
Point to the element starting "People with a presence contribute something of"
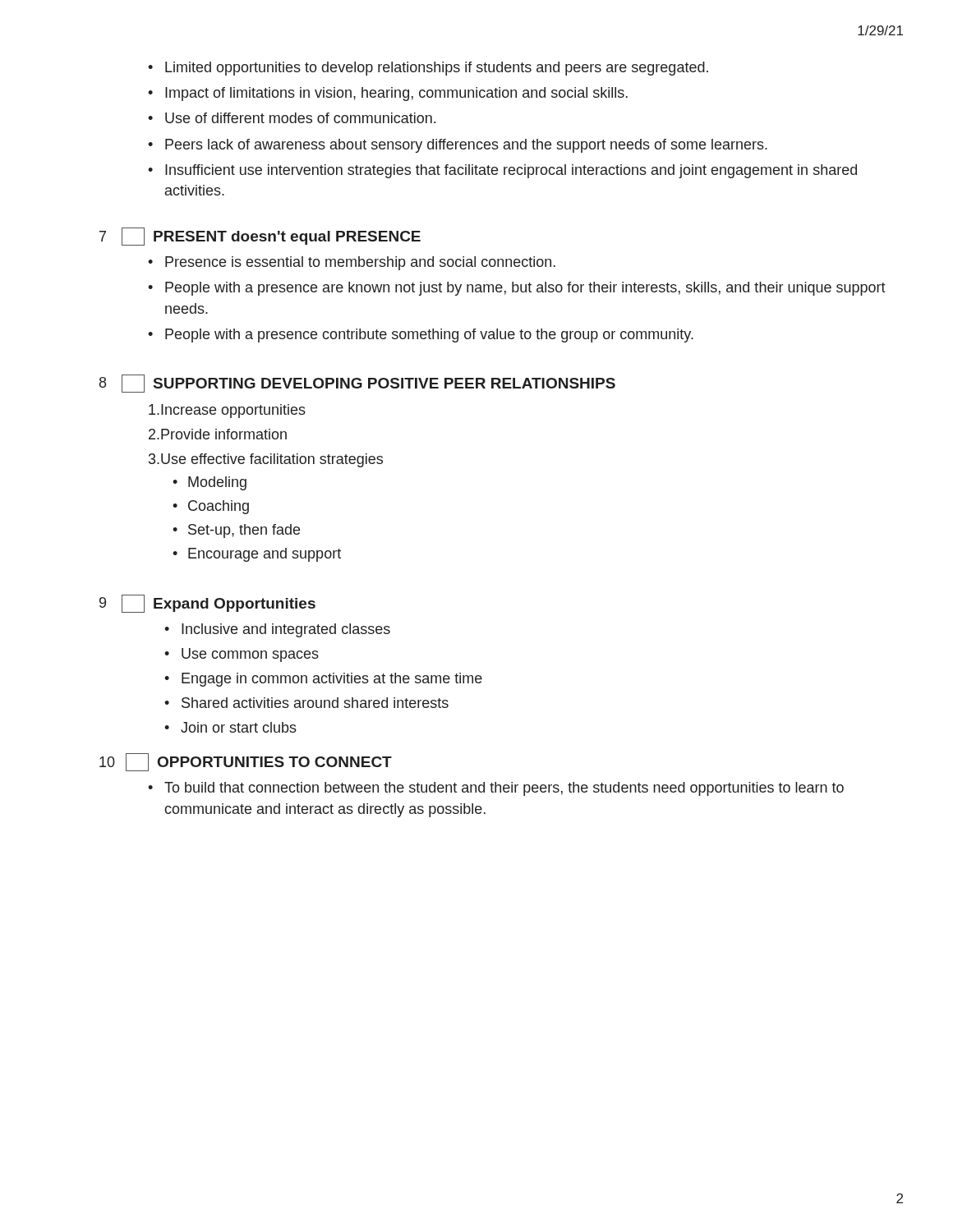click(429, 334)
